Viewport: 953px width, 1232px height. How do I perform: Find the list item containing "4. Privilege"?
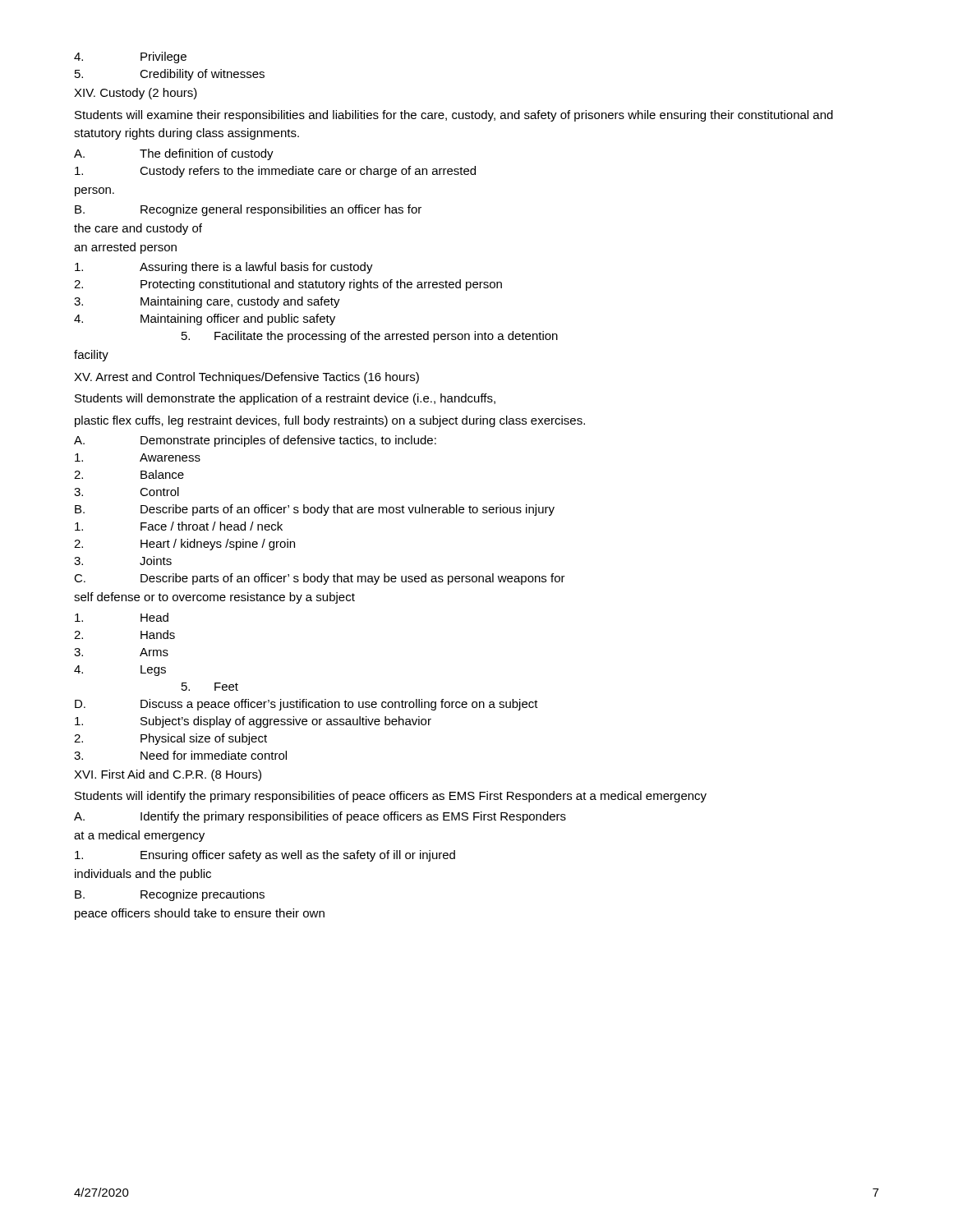(130, 56)
